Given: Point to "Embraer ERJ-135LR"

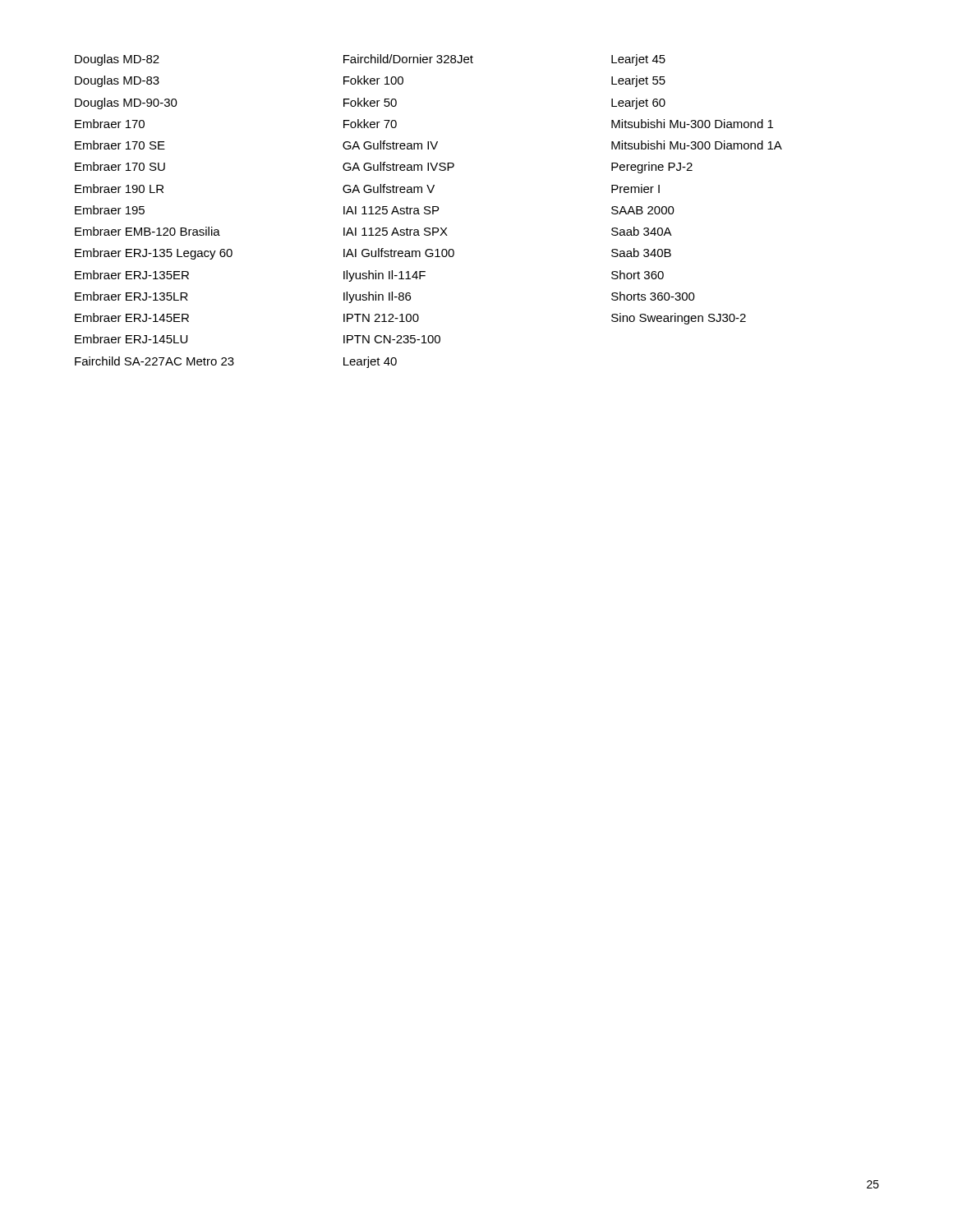Looking at the screenshot, I should click(131, 296).
